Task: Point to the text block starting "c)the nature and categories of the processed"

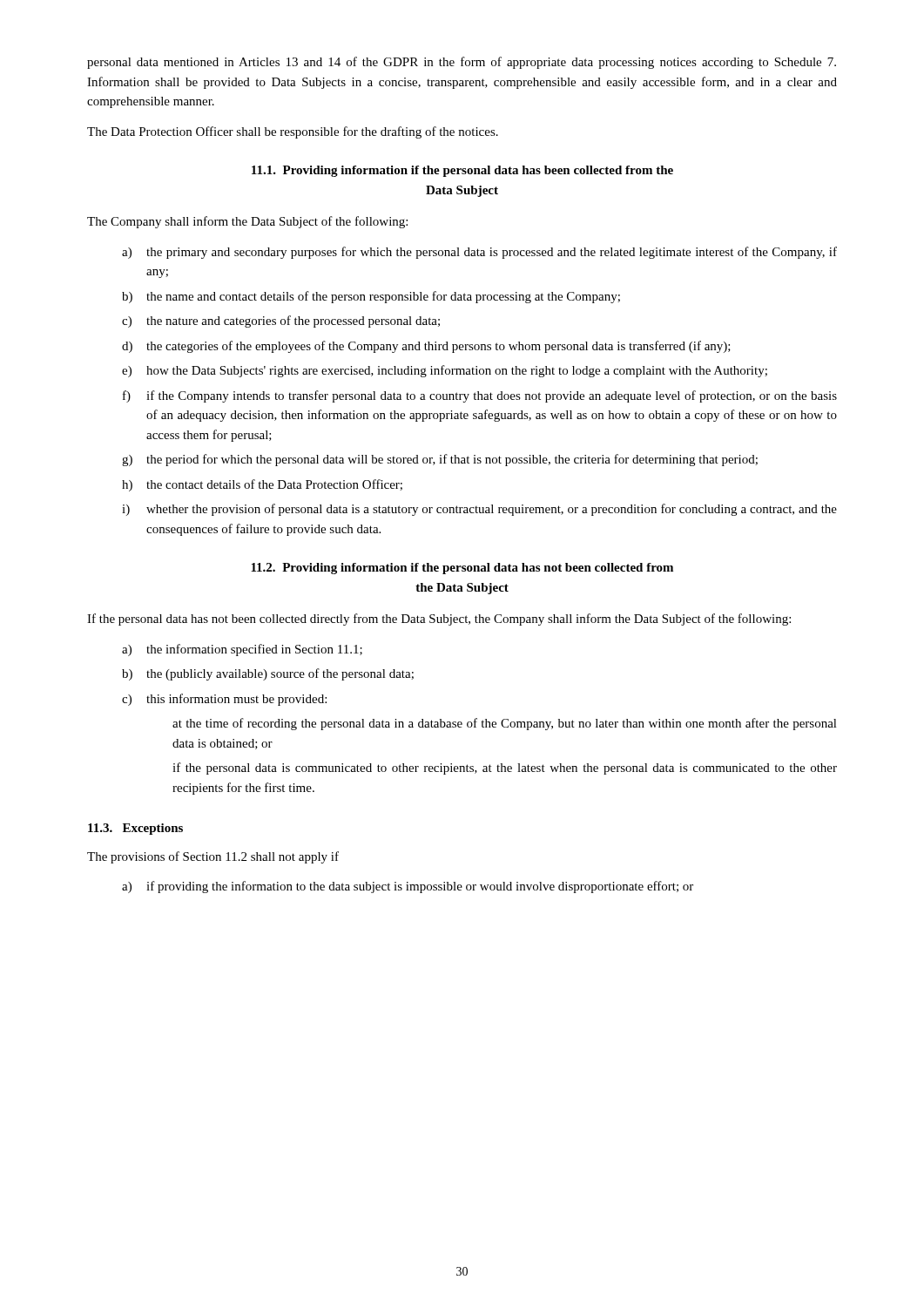Action: pos(281,322)
